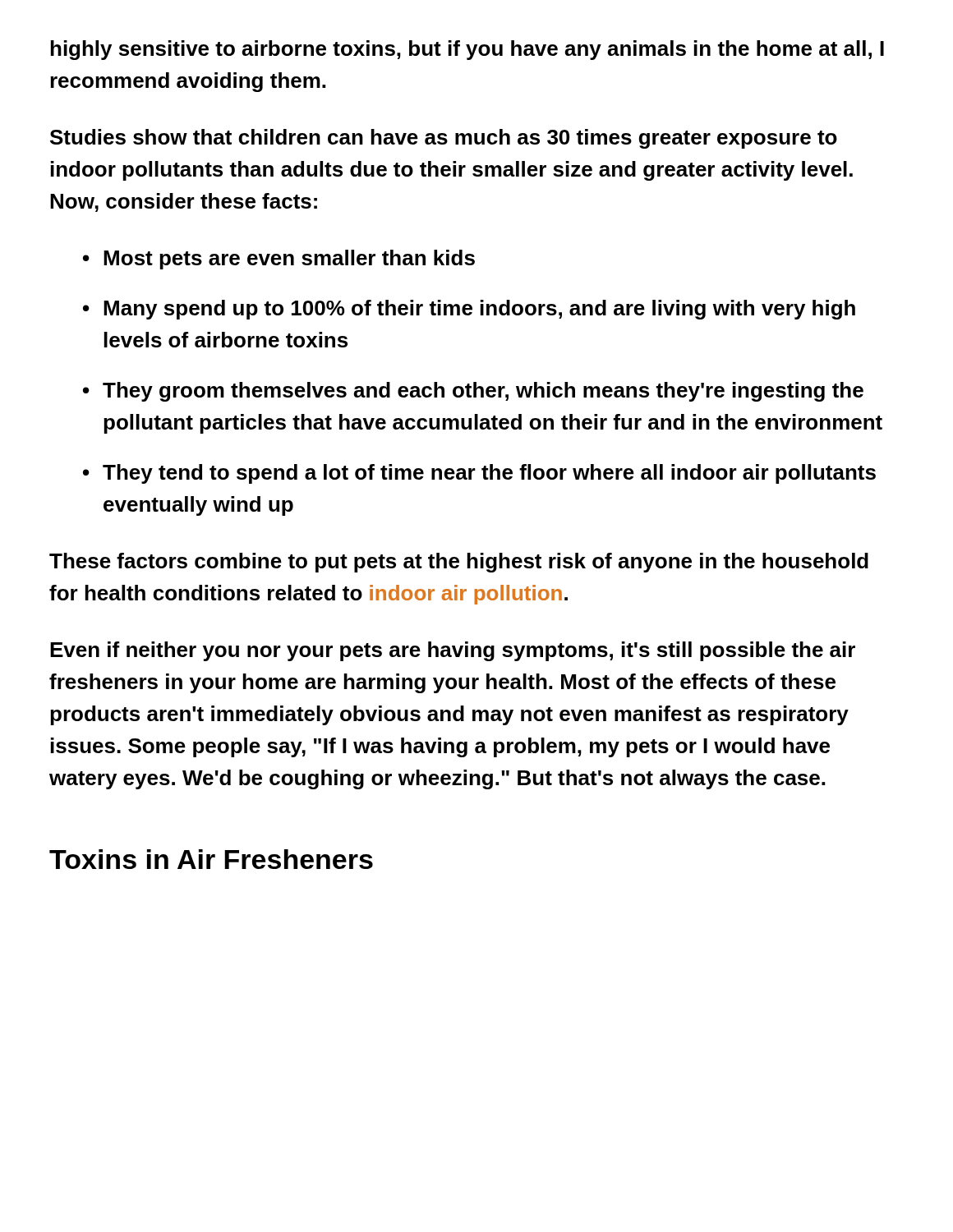Find the list item that reads "• They groom"
This screenshot has height=1232, width=953.
tap(493, 407)
